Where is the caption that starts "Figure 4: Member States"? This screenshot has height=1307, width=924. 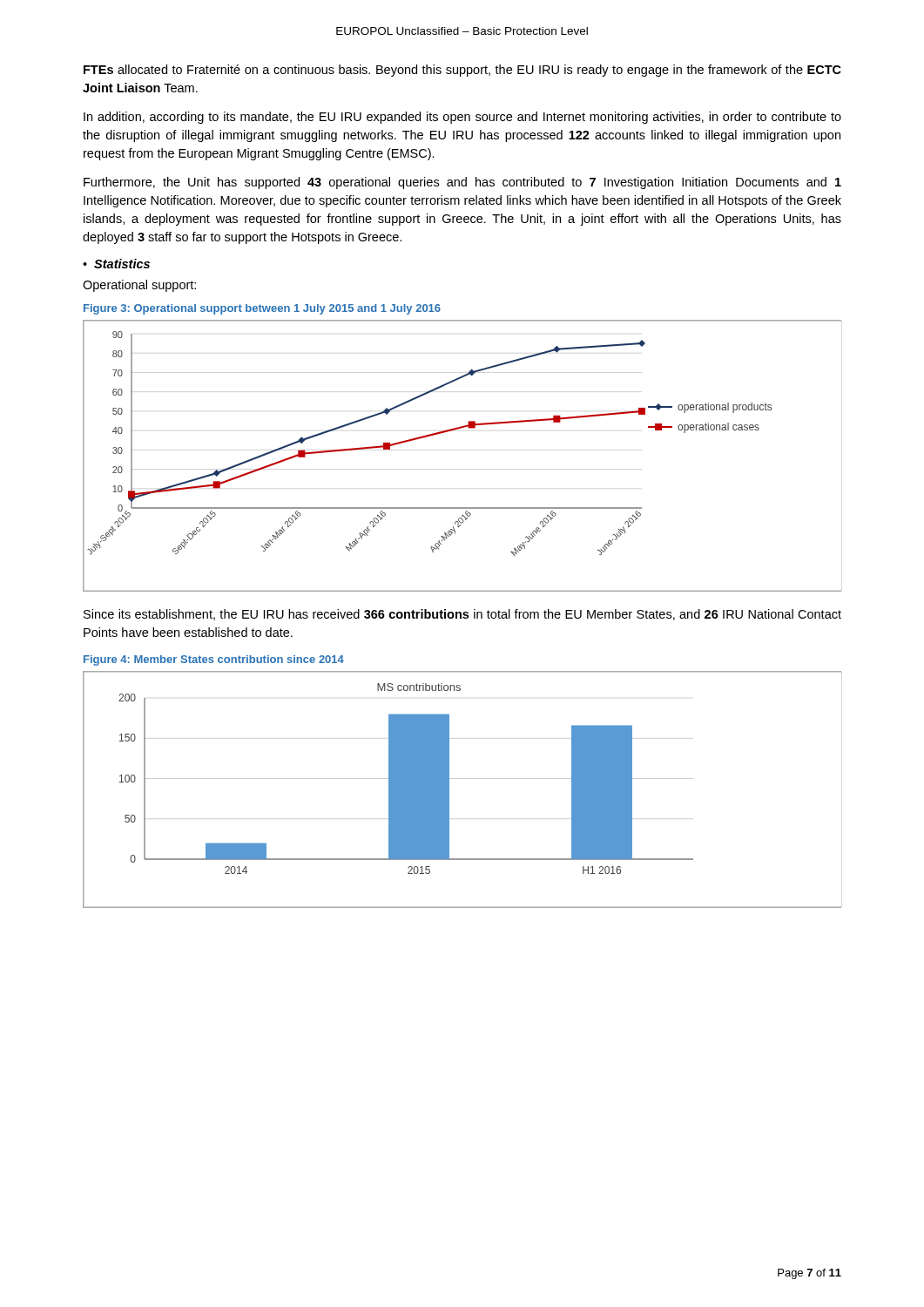tap(213, 659)
